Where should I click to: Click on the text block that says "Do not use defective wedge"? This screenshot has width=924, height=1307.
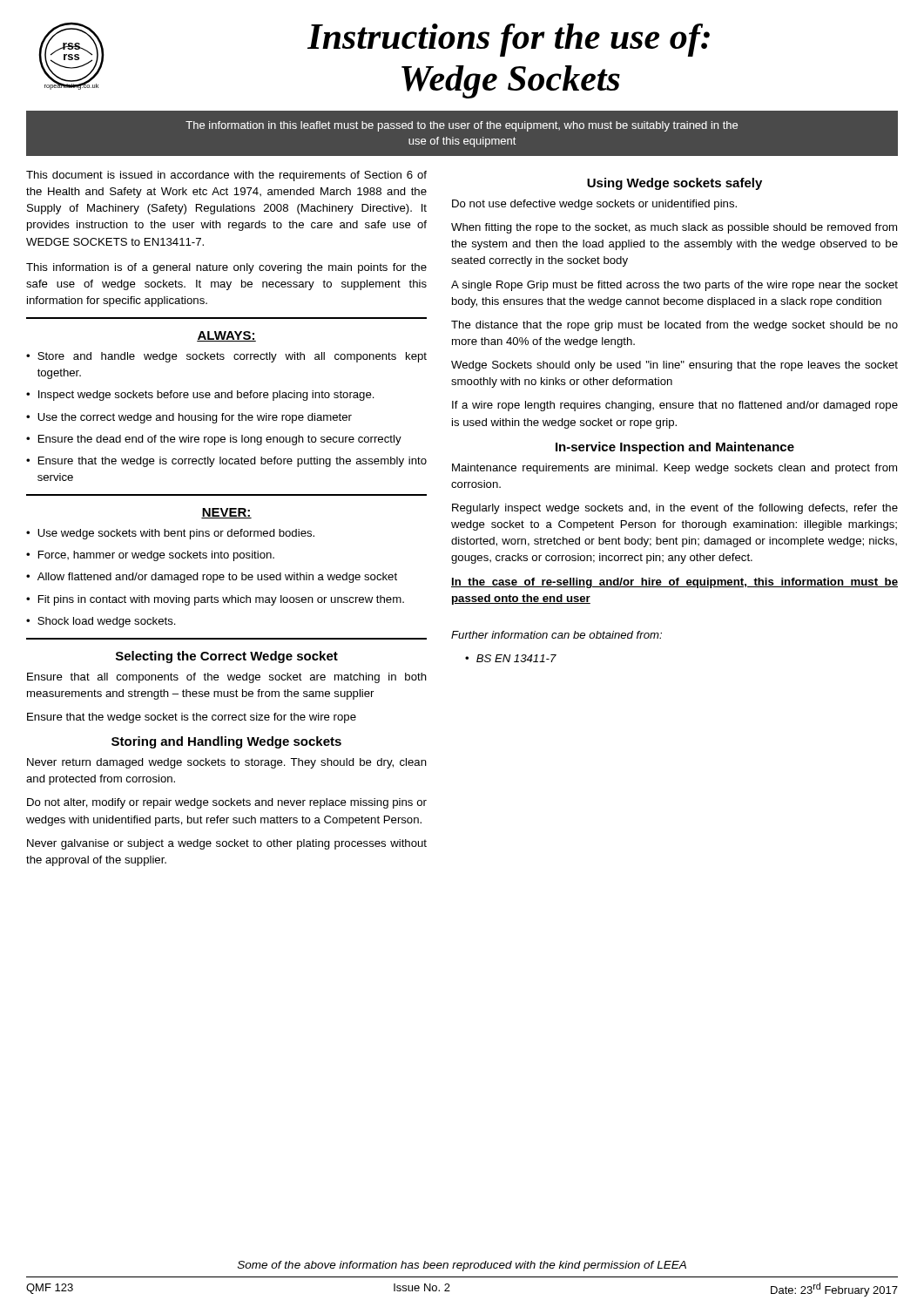594,203
